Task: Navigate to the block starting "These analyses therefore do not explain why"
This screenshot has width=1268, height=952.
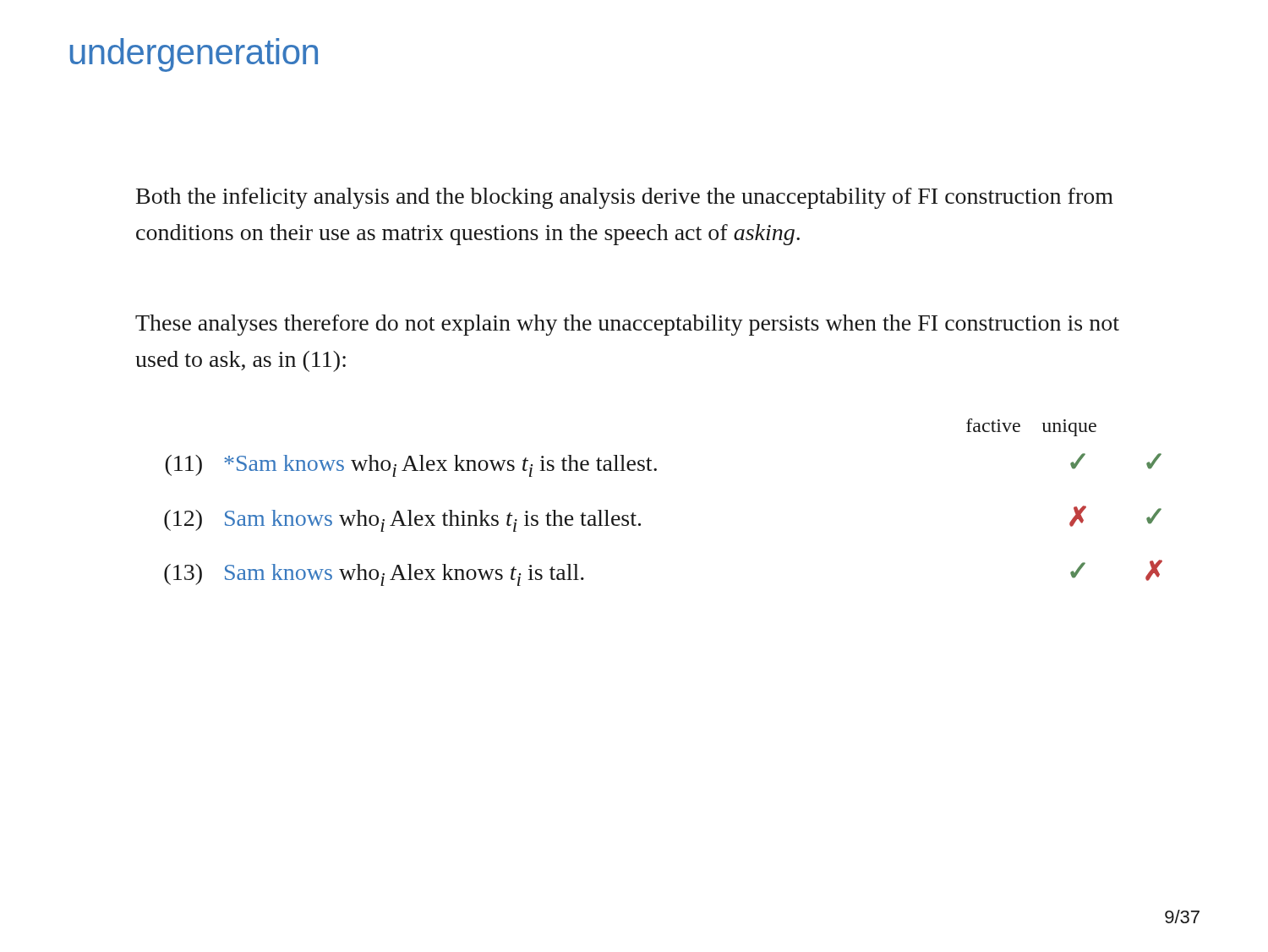Action: pyautogui.click(x=627, y=341)
